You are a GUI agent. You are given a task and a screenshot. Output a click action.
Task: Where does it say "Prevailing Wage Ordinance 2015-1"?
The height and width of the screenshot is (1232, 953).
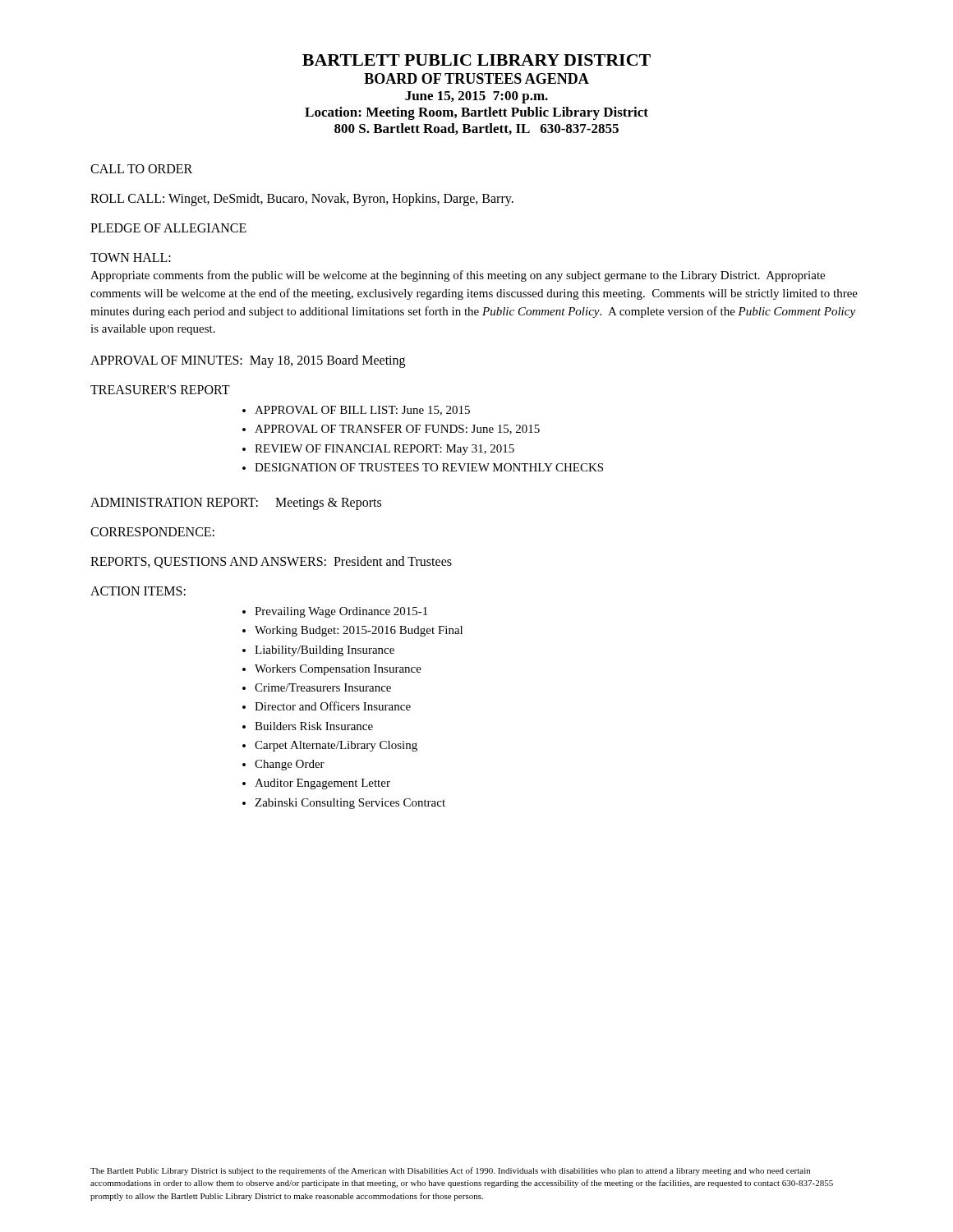point(335,612)
